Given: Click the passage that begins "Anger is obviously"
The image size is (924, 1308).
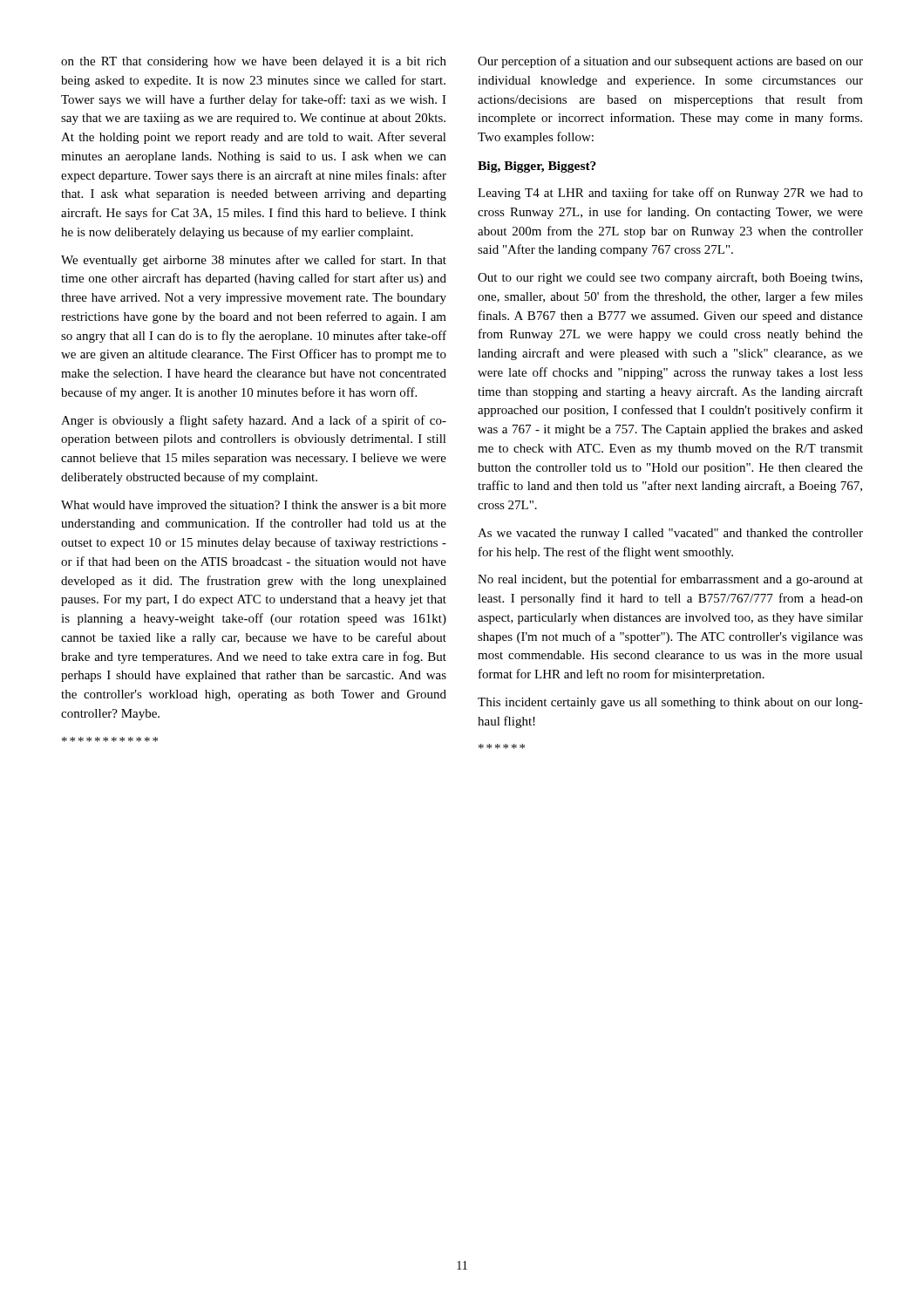Looking at the screenshot, I should 254,449.
